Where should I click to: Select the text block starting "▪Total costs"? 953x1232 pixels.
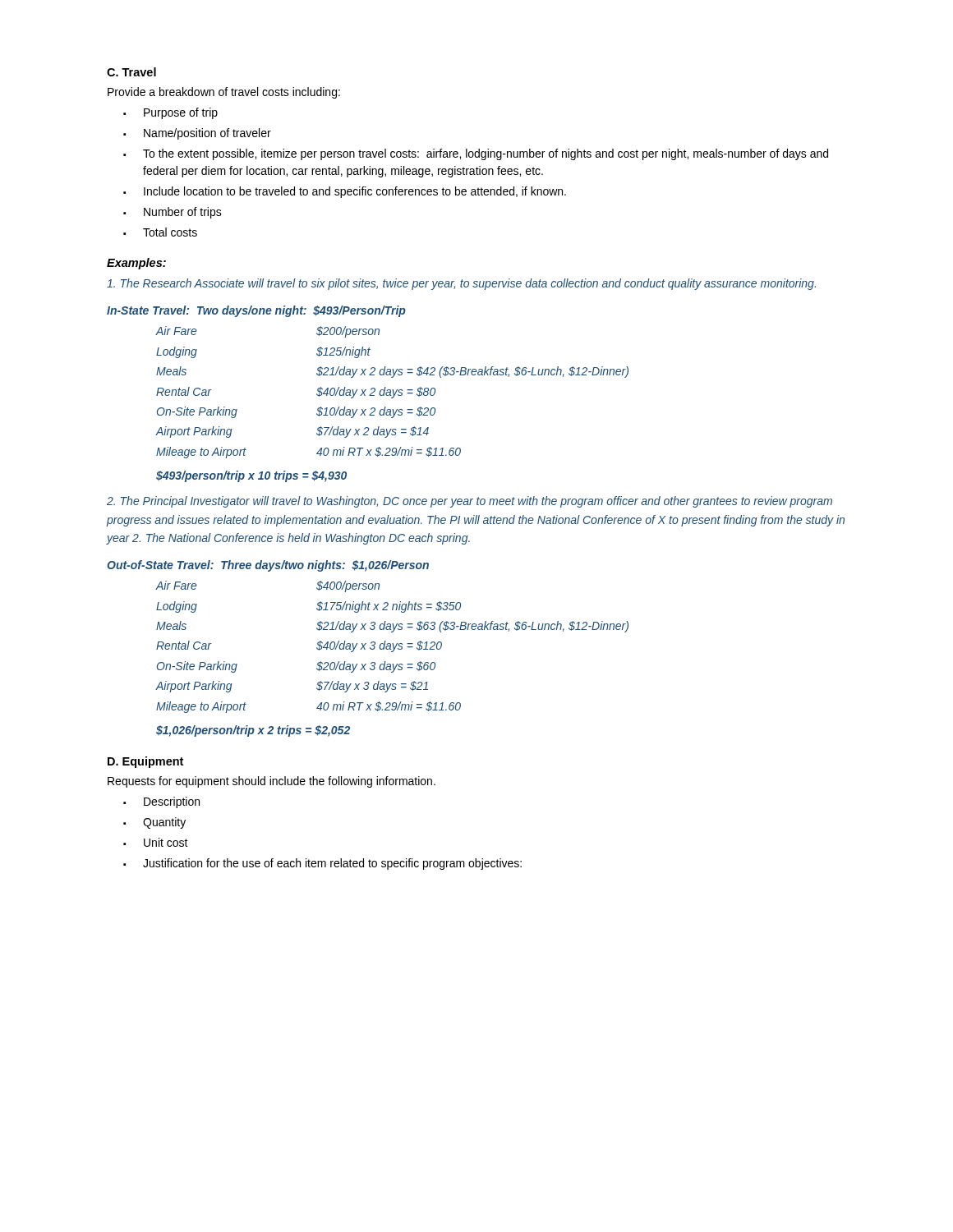tap(160, 233)
